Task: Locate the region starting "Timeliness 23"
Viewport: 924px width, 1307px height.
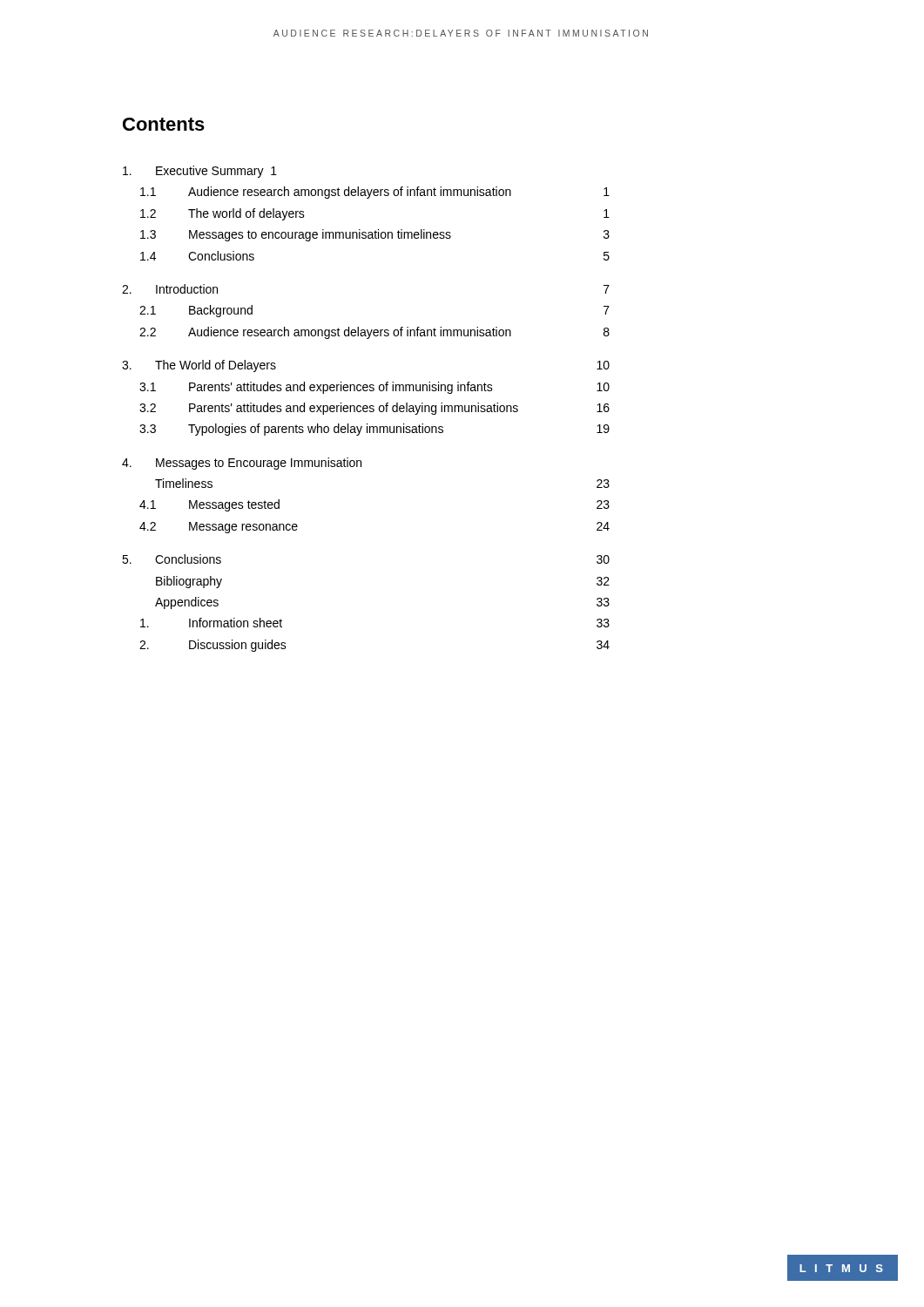Action: (x=182, y=483)
